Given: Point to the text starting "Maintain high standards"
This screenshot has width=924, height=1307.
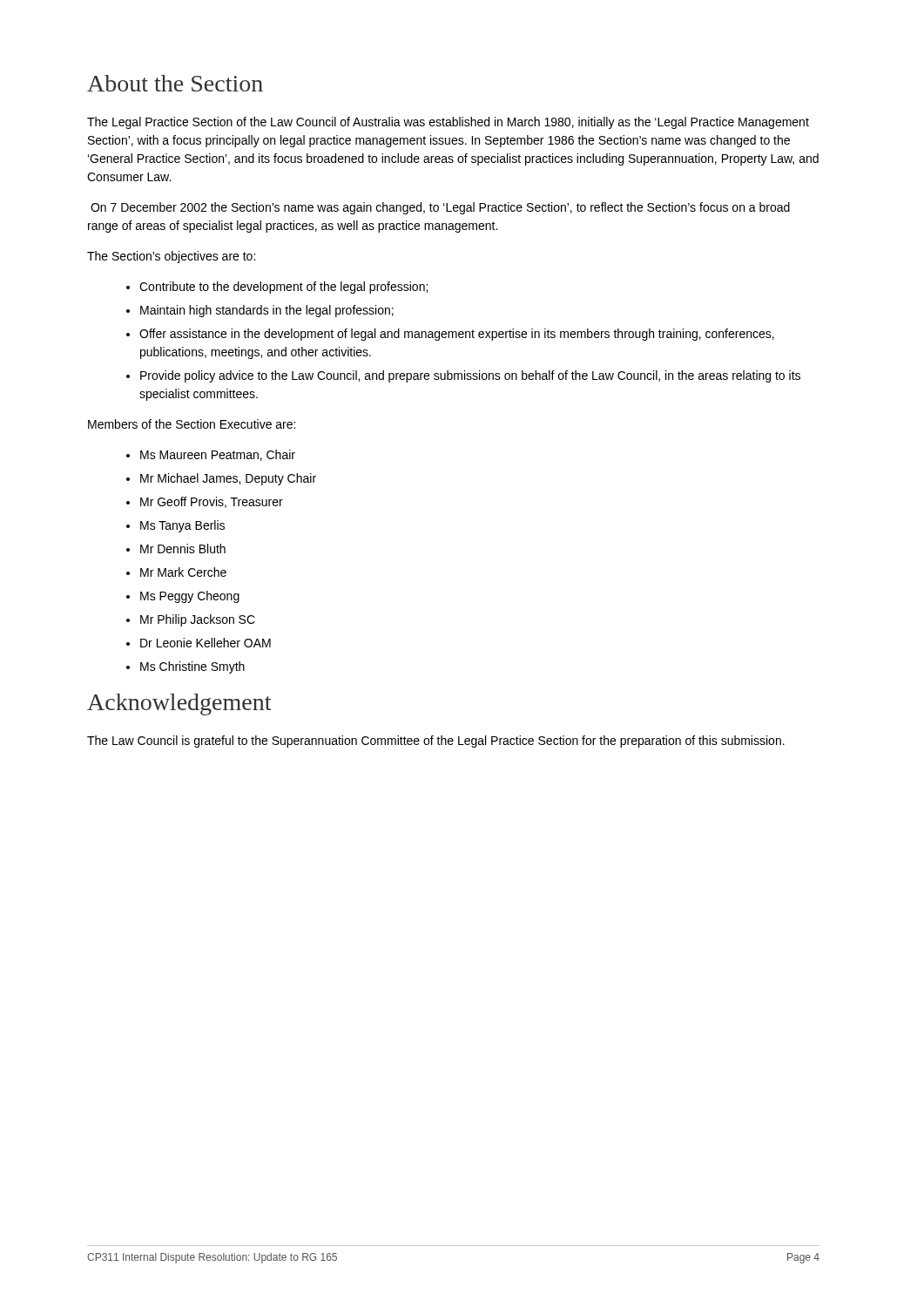Looking at the screenshot, I should pyautogui.click(x=267, y=311).
